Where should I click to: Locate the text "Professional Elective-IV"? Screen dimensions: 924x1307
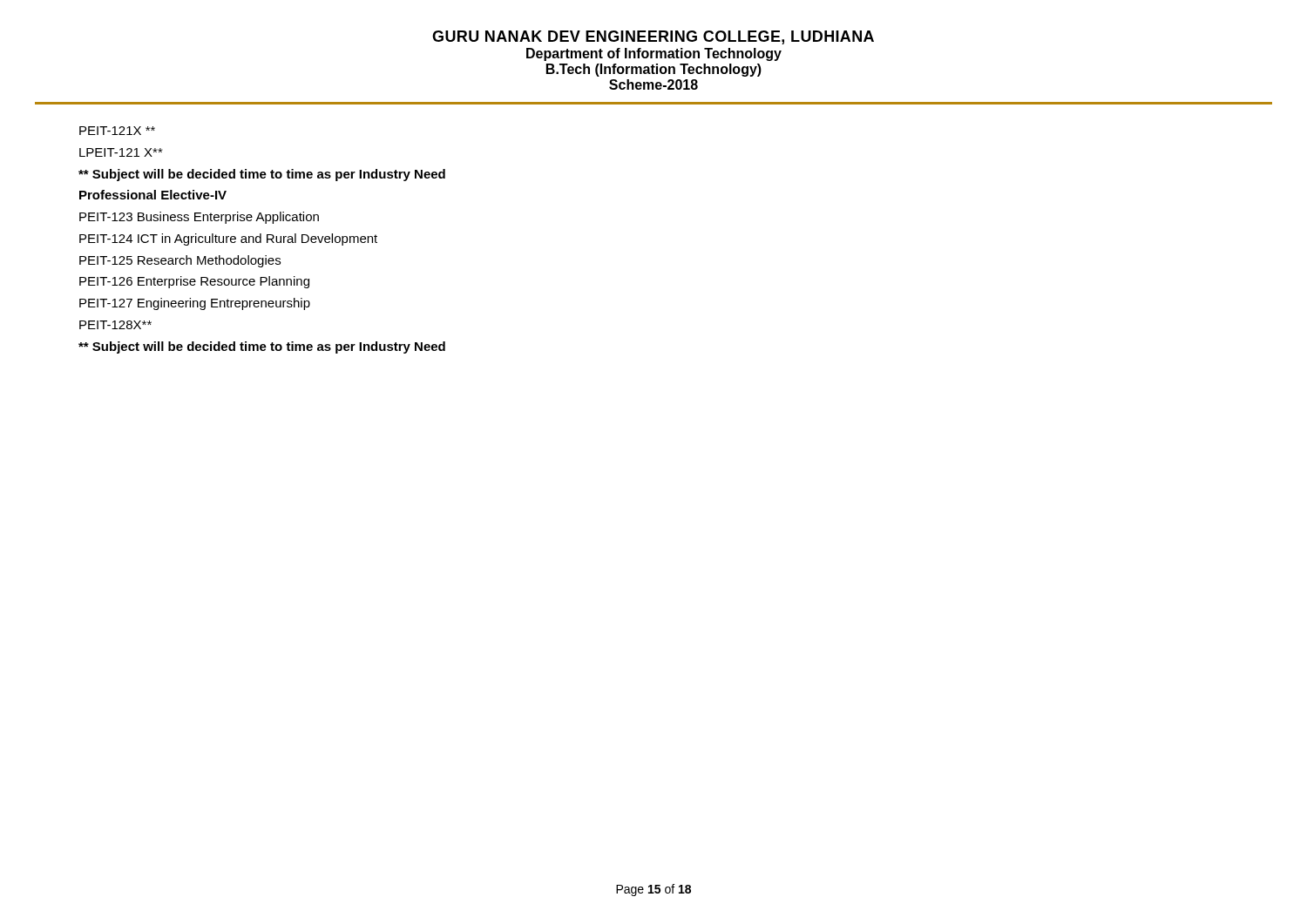pos(153,195)
